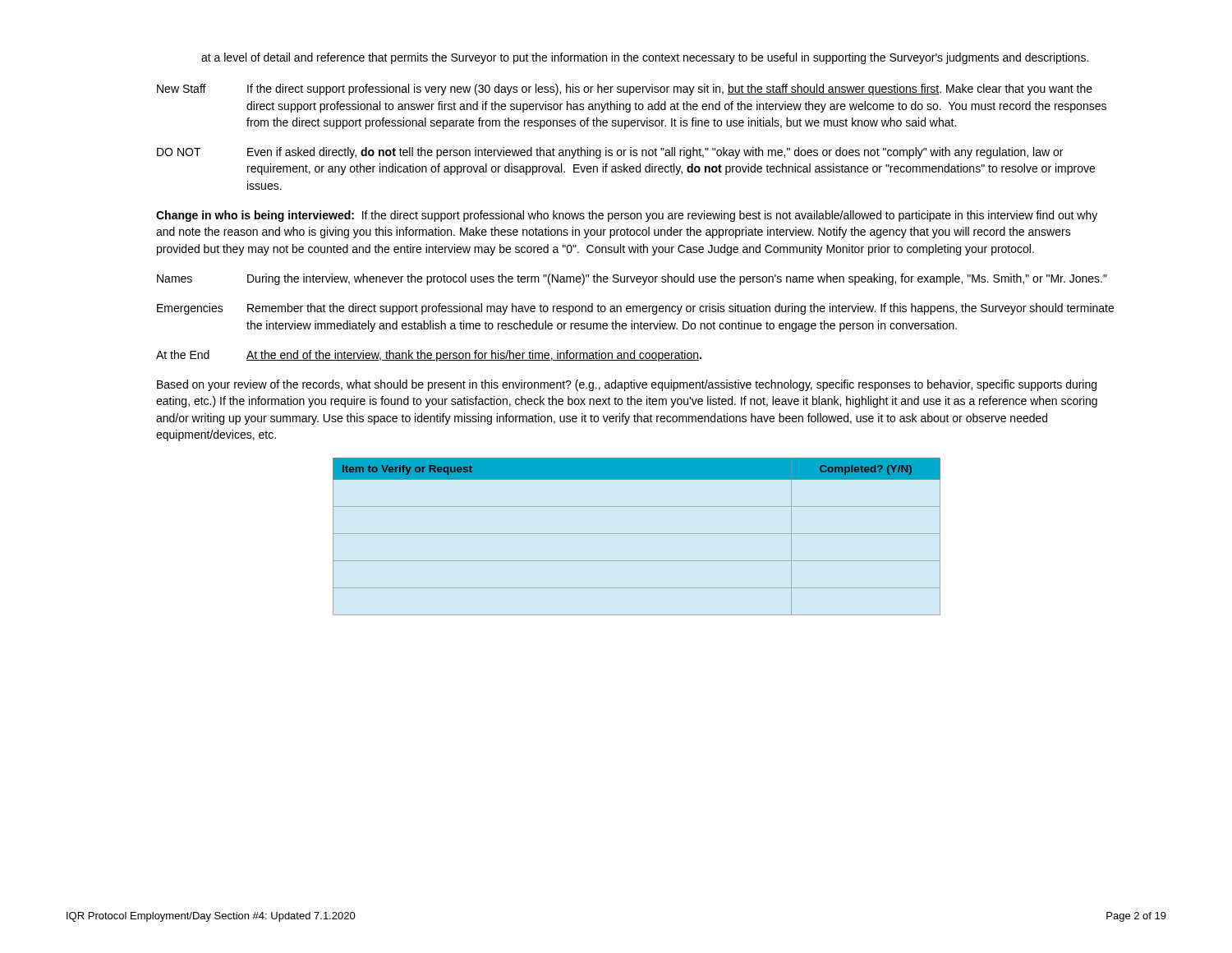Find the text starting "Based on your"

[x=627, y=410]
